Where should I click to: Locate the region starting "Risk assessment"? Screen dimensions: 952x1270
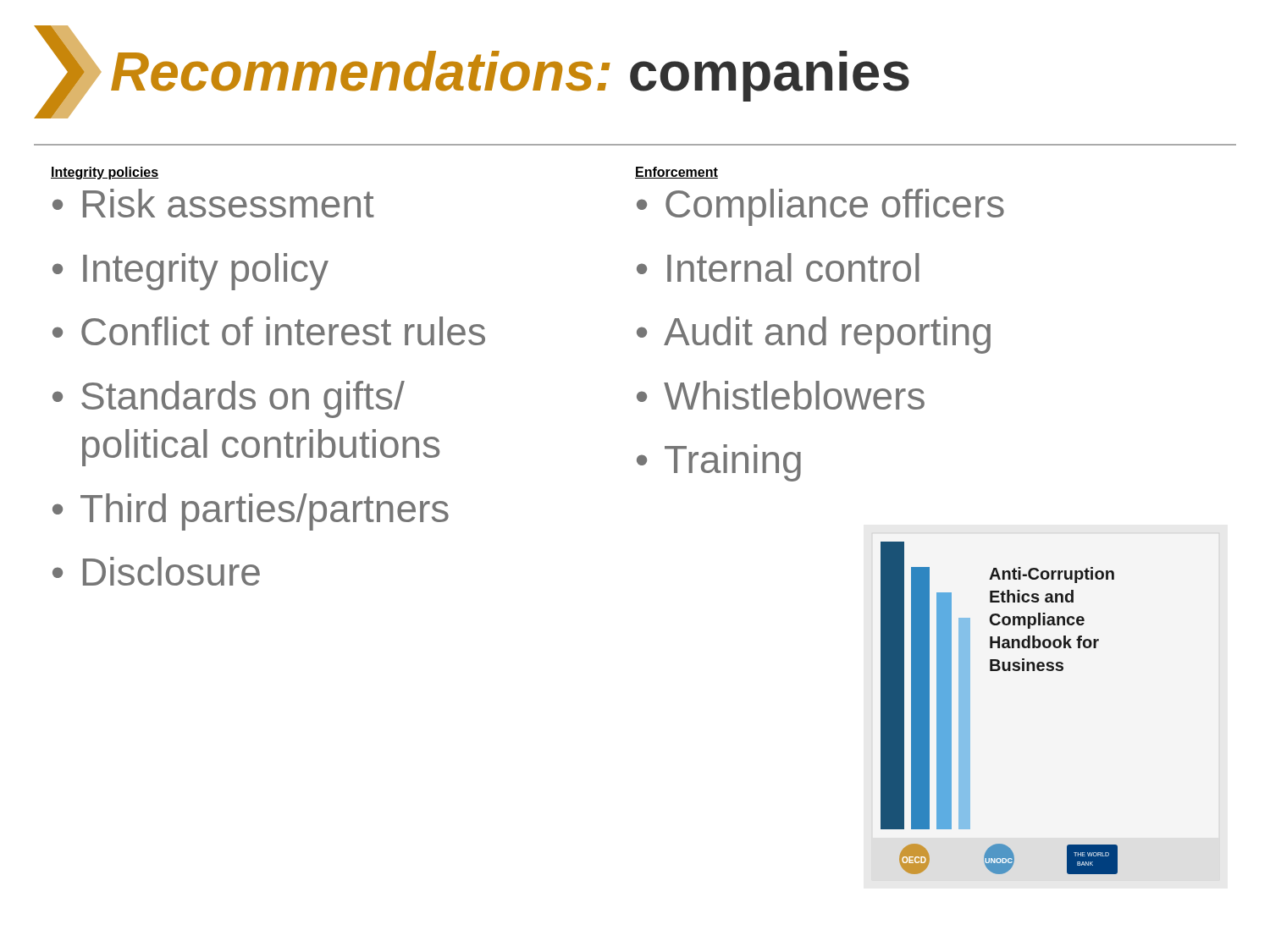point(227,204)
